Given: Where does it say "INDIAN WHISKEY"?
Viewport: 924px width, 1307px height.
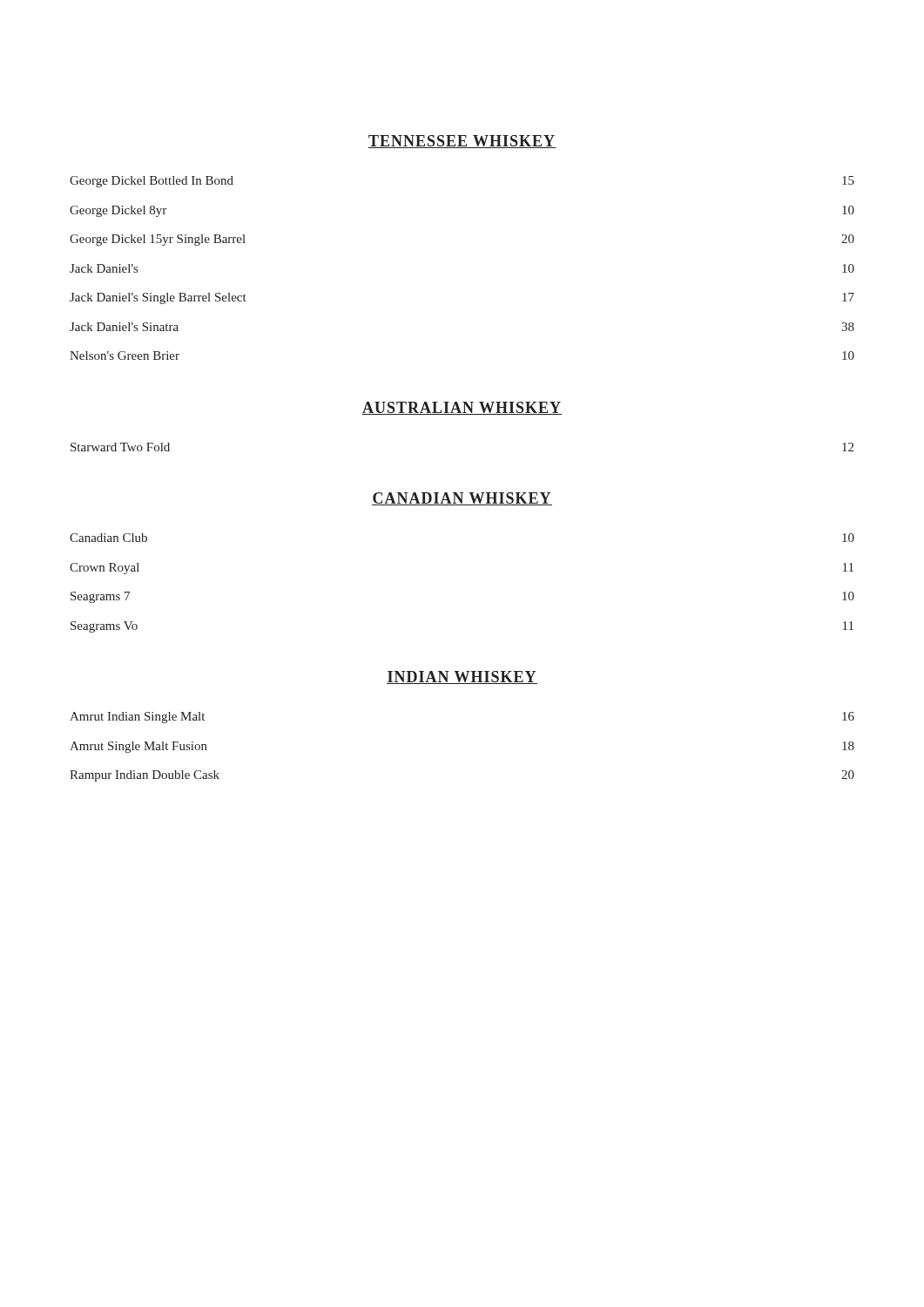Looking at the screenshot, I should pos(462,677).
